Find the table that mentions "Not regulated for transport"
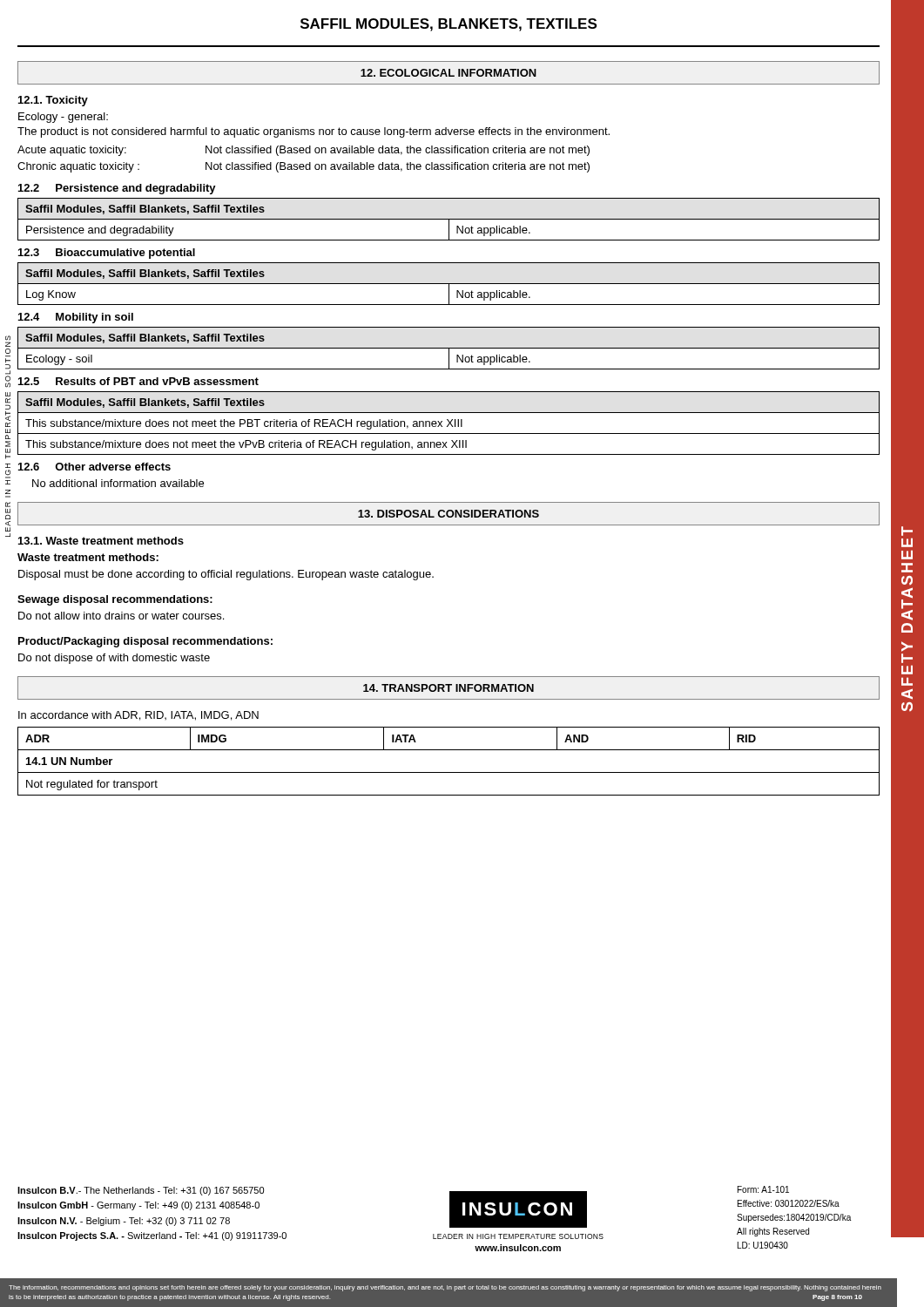Image resolution: width=924 pixels, height=1307 pixels. (449, 761)
